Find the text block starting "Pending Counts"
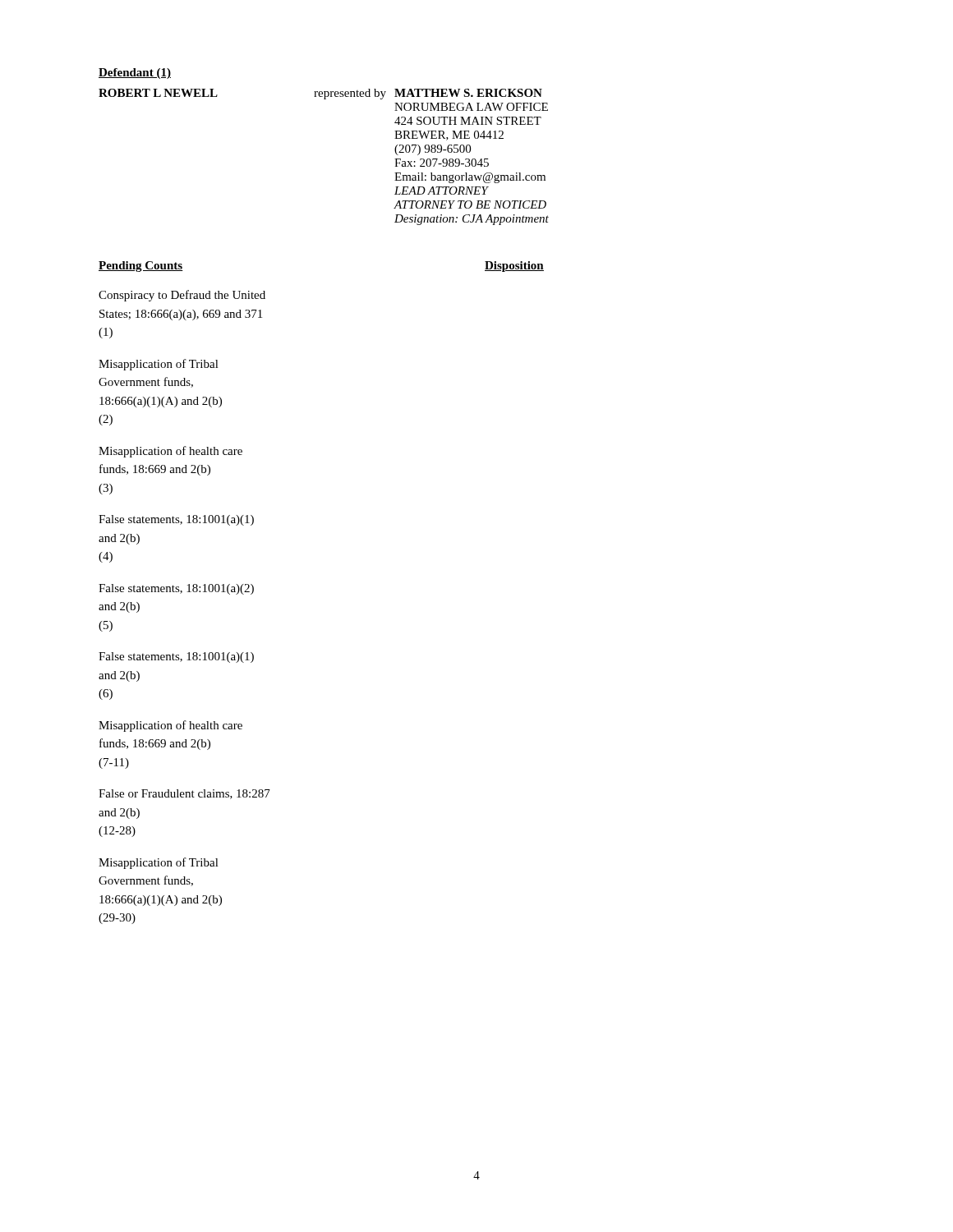The image size is (953, 1232). [141, 265]
